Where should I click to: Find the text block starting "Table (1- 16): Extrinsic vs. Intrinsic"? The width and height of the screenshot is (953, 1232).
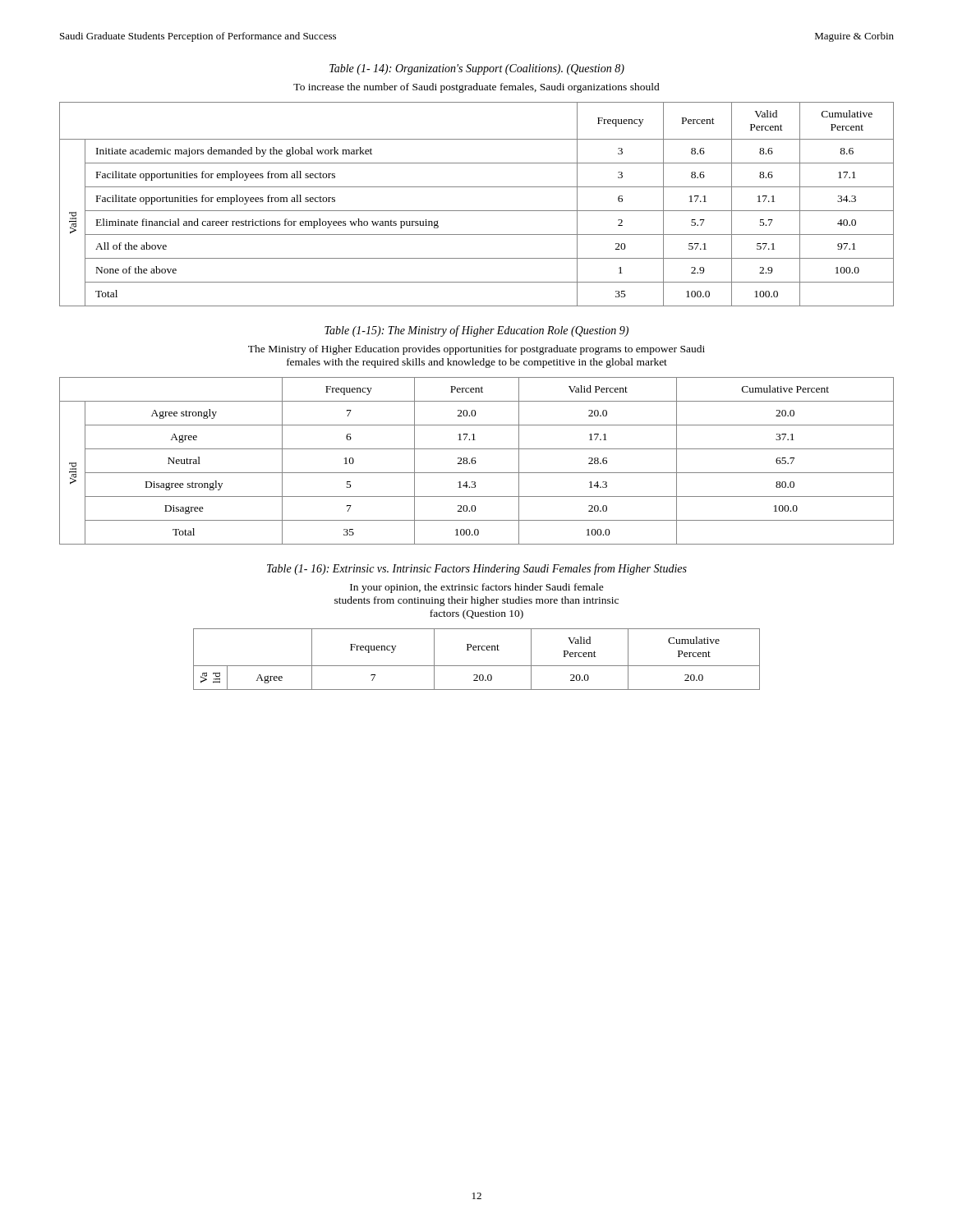click(476, 569)
